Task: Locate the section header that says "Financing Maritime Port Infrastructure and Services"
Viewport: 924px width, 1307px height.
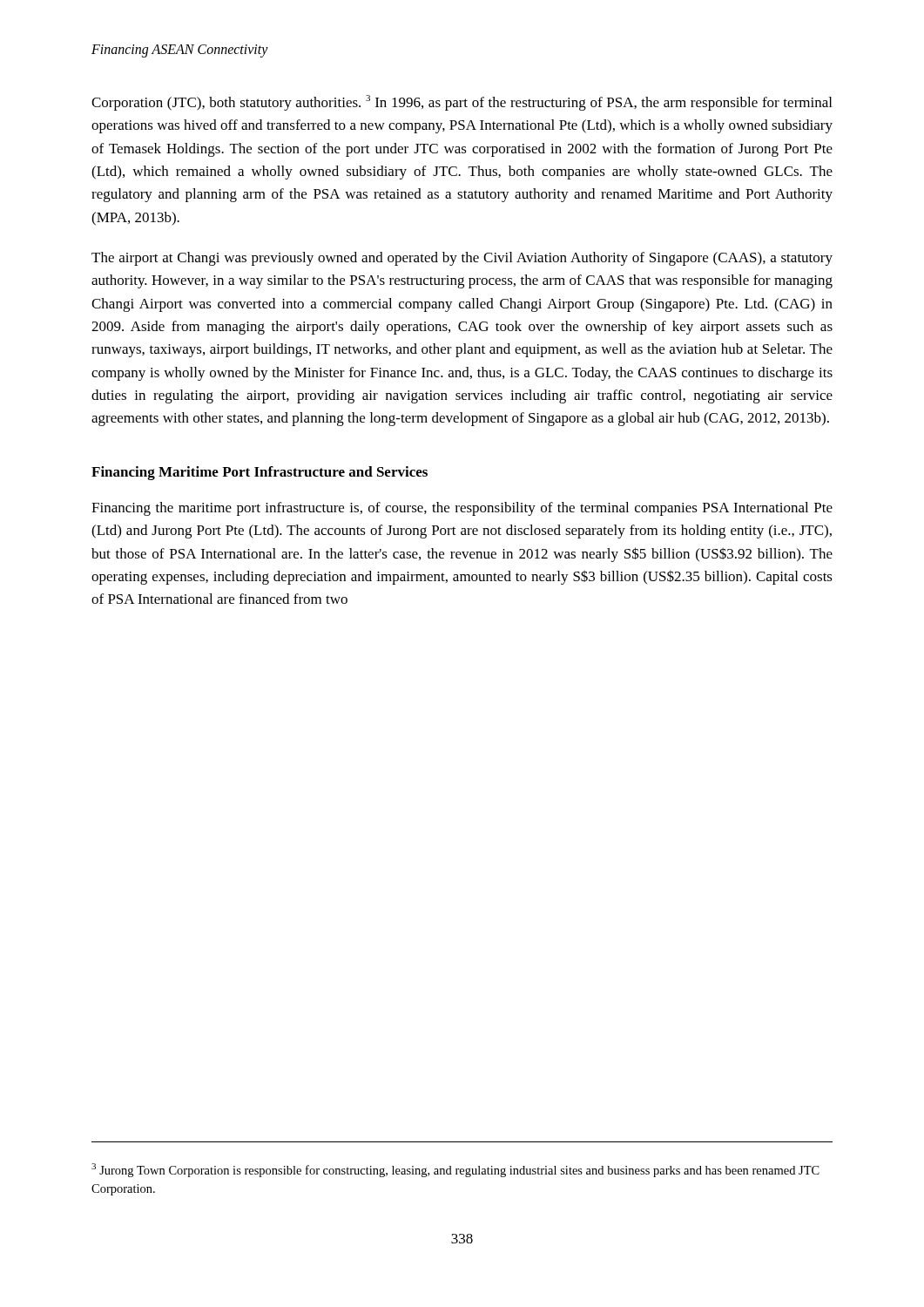Action: click(x=260, y=473)
